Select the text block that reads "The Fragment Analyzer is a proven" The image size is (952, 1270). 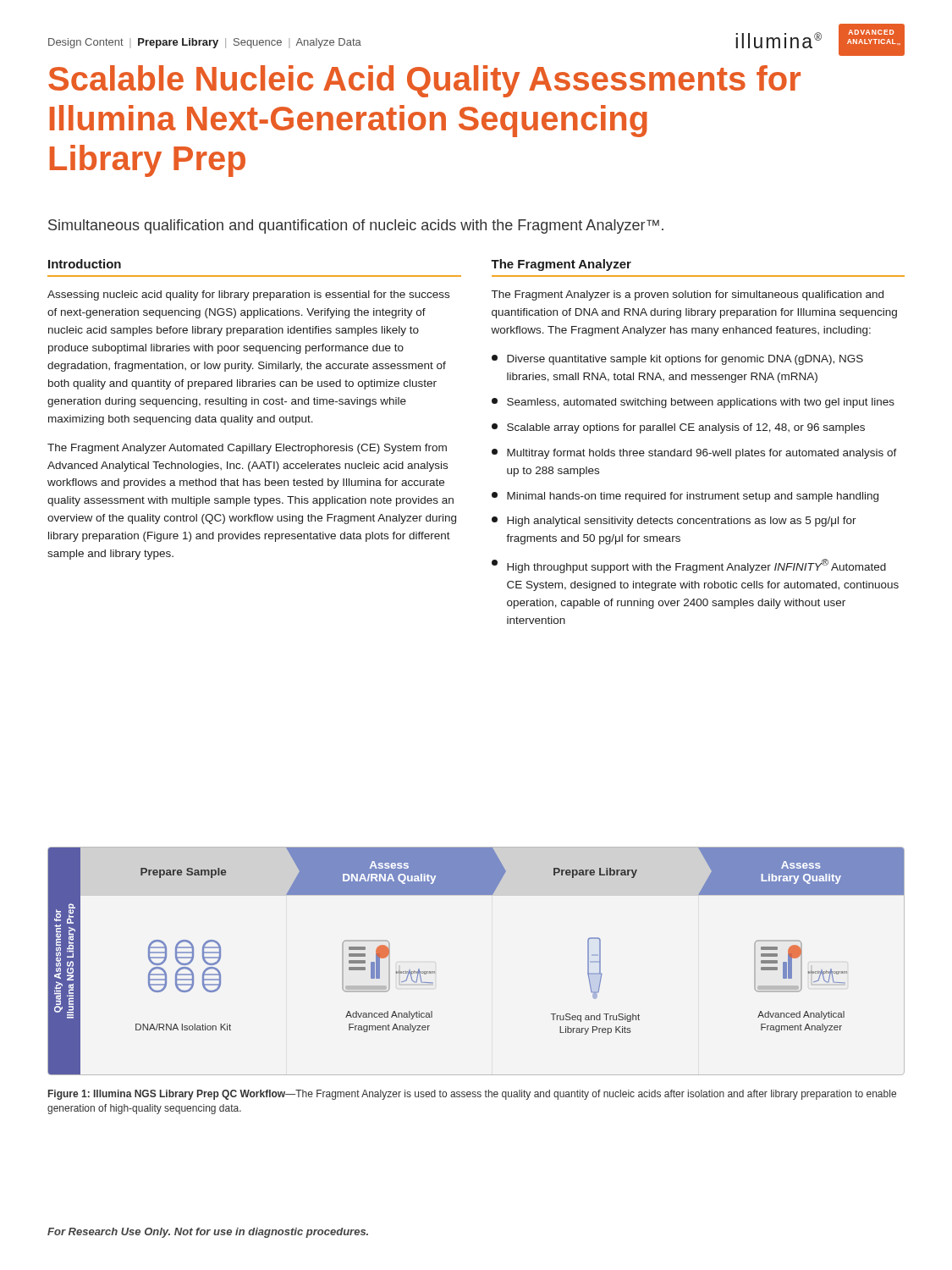(698, 313)
